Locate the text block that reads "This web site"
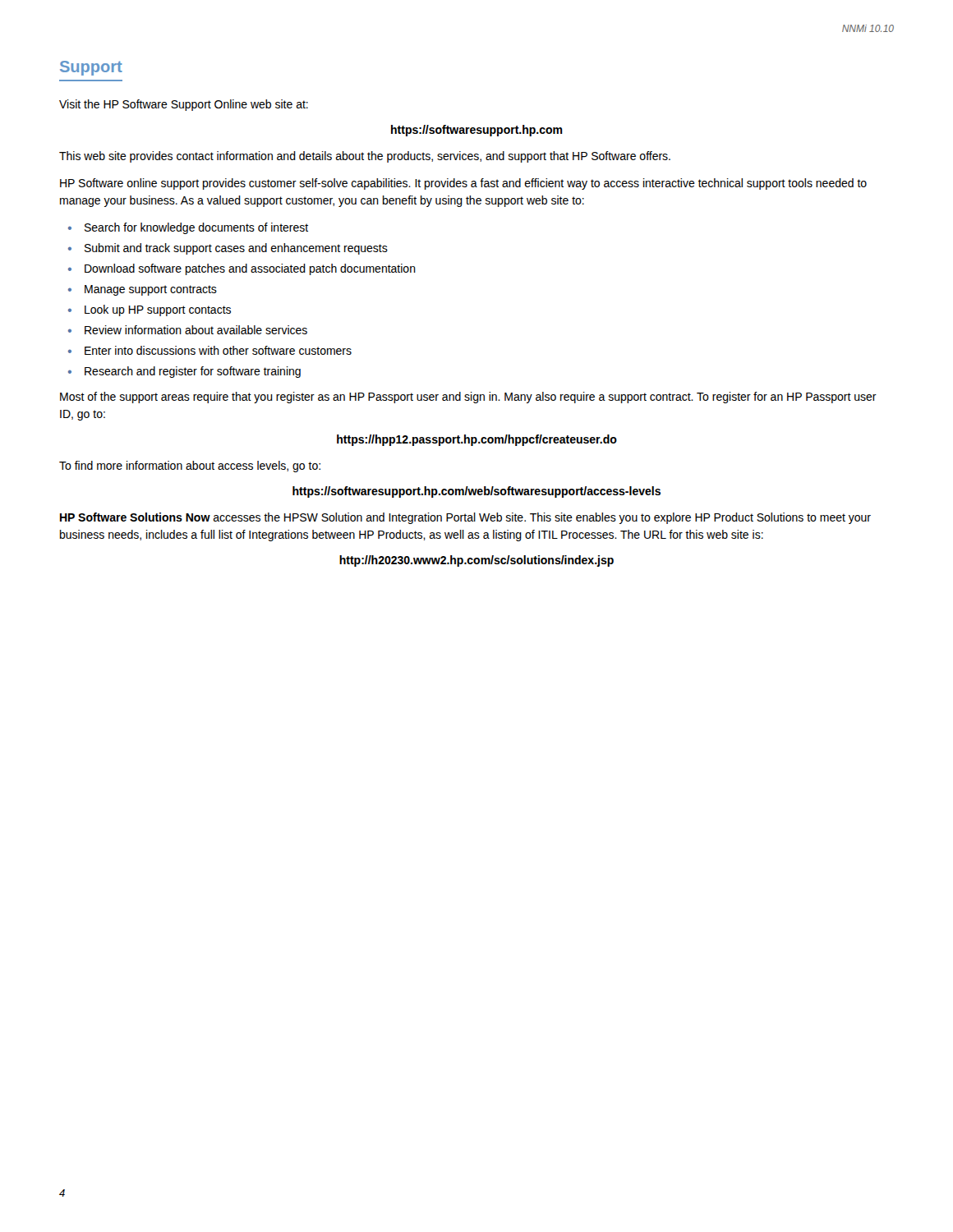Screen dimensions: 1232x953 tap(365, 156)
